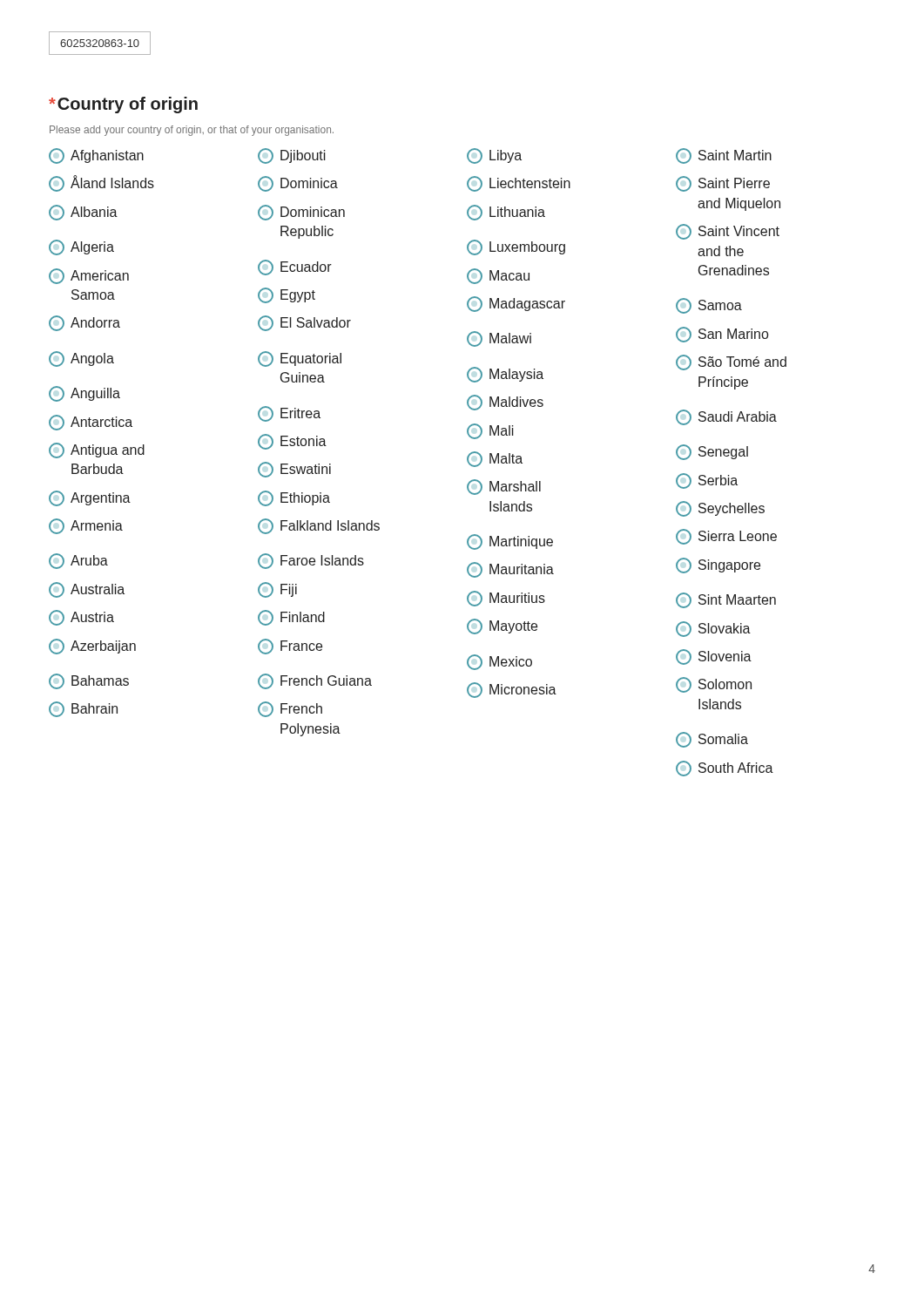Find the text starting "Åland Islands"
Viewport: 924px width, 1307px height.
[102, 184]
